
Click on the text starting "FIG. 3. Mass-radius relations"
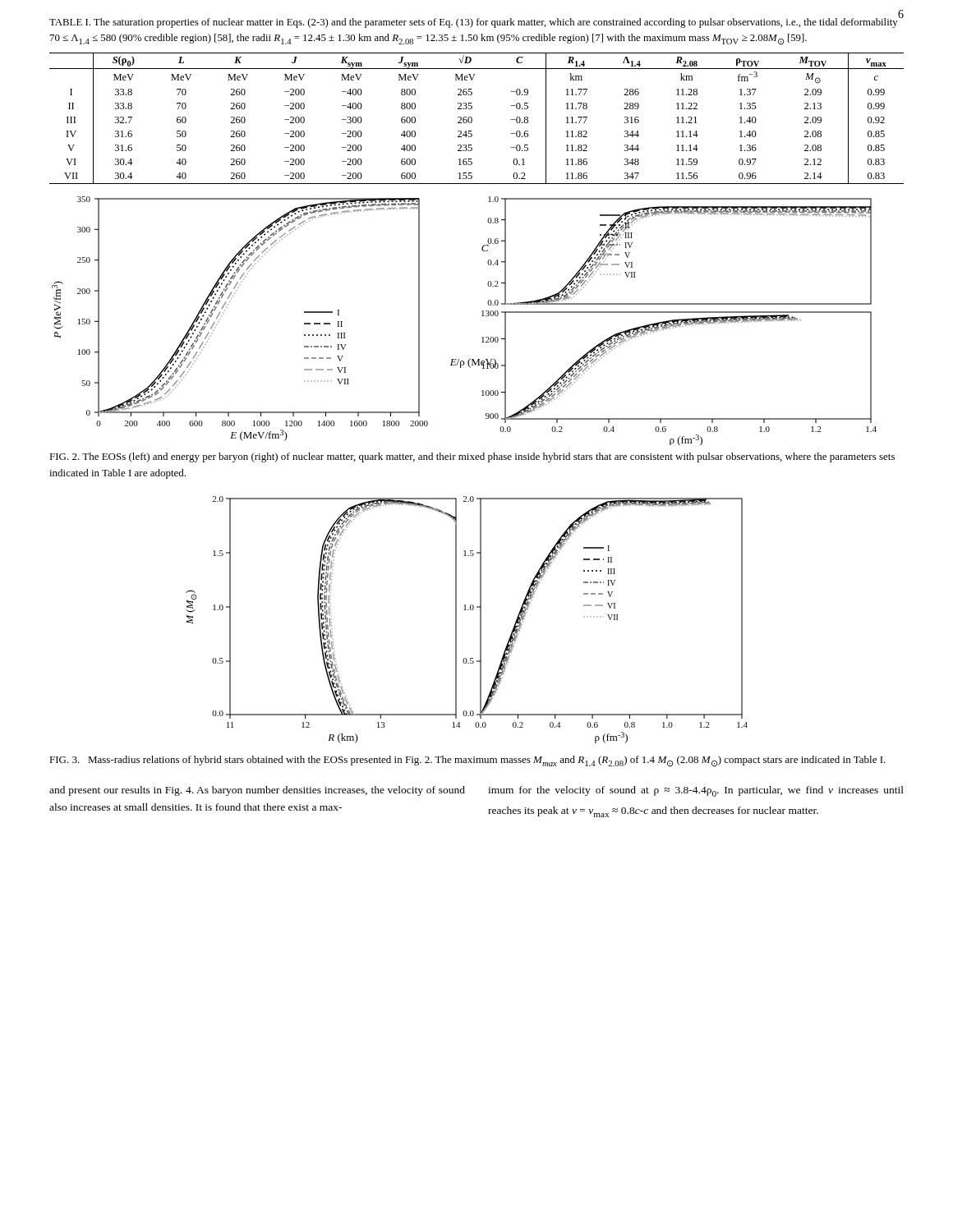click(468, 761)
